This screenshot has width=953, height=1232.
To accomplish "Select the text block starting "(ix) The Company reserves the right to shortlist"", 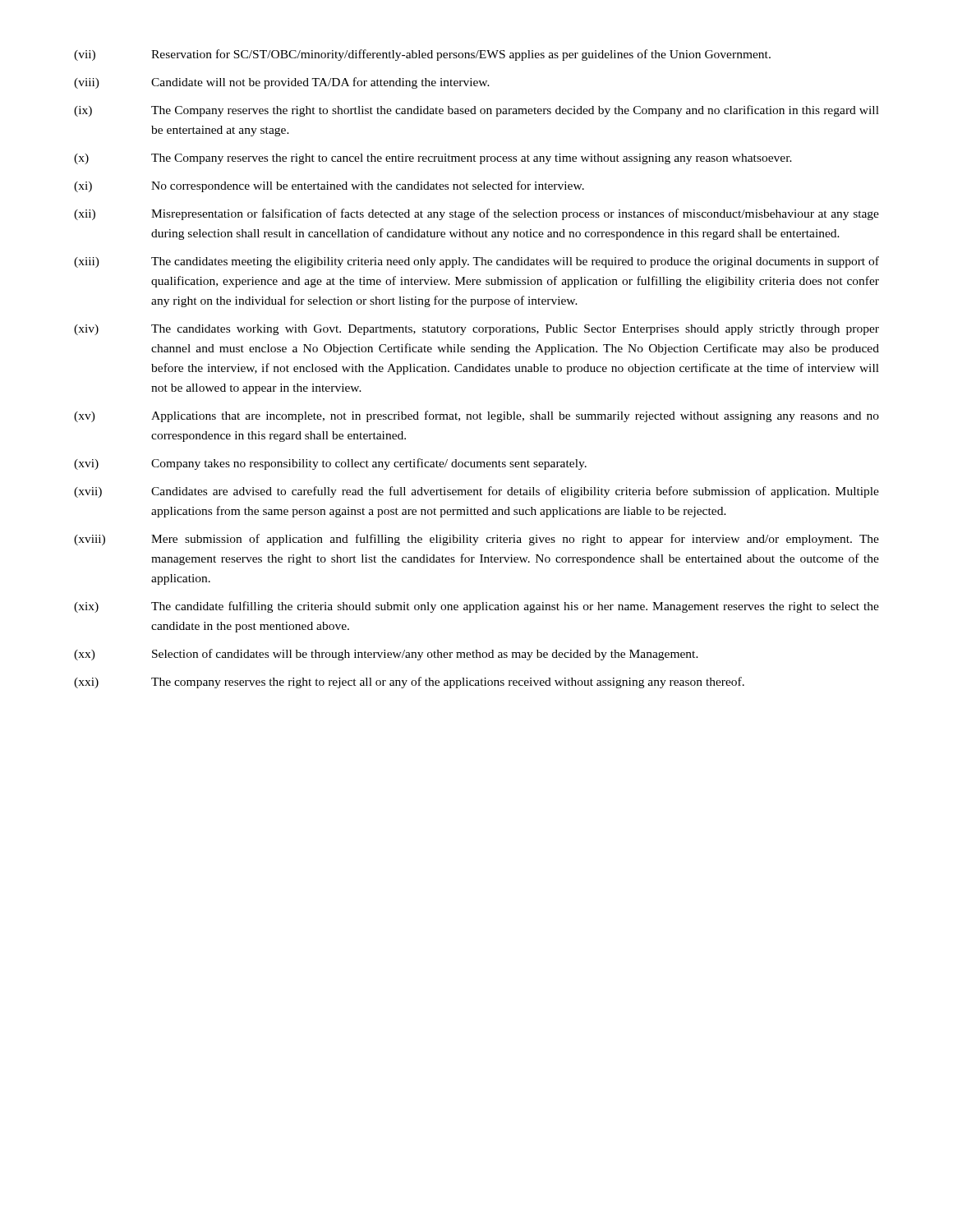I will tap(476, 120).
